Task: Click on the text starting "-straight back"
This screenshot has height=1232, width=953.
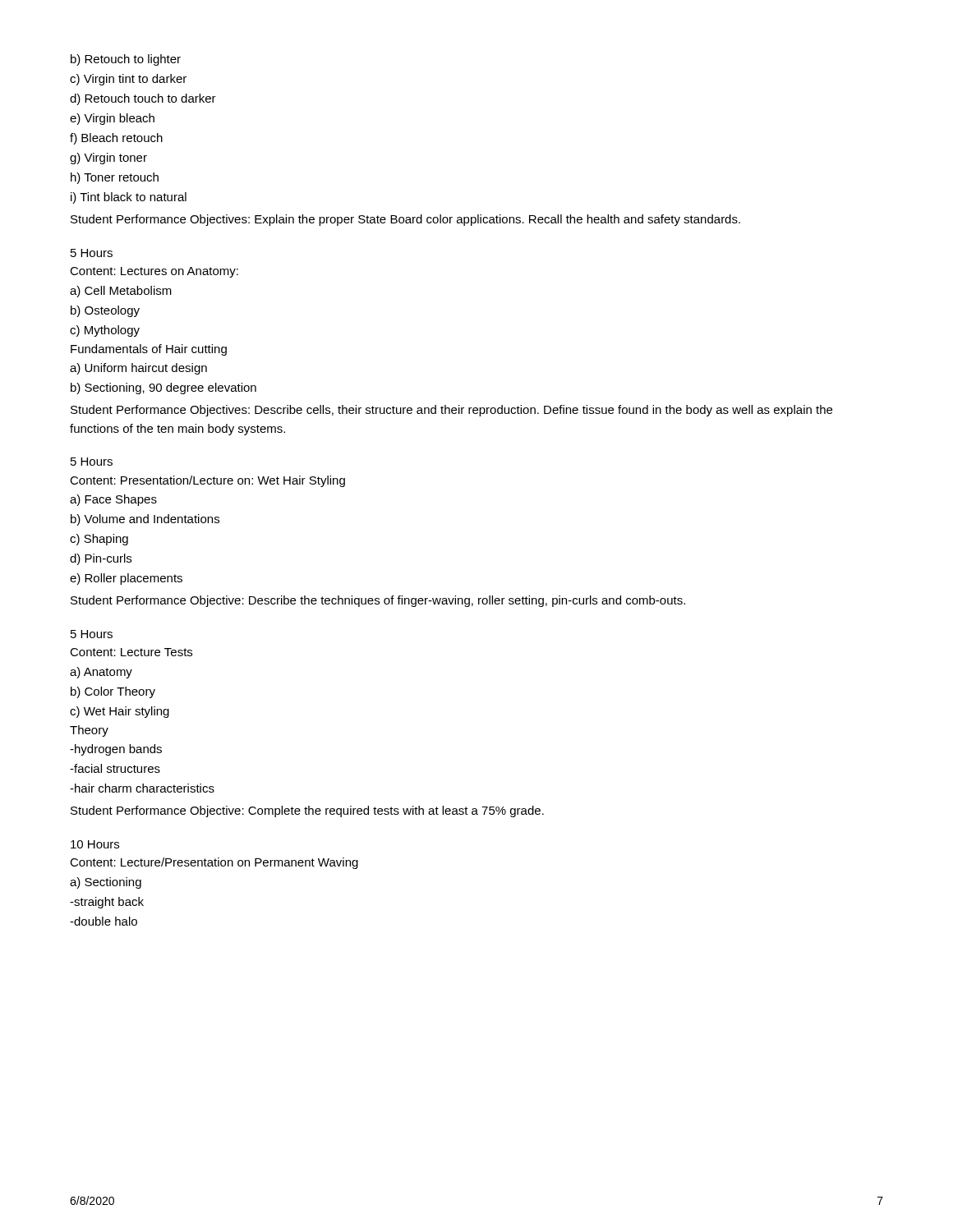Action: [x=107, y=901]
